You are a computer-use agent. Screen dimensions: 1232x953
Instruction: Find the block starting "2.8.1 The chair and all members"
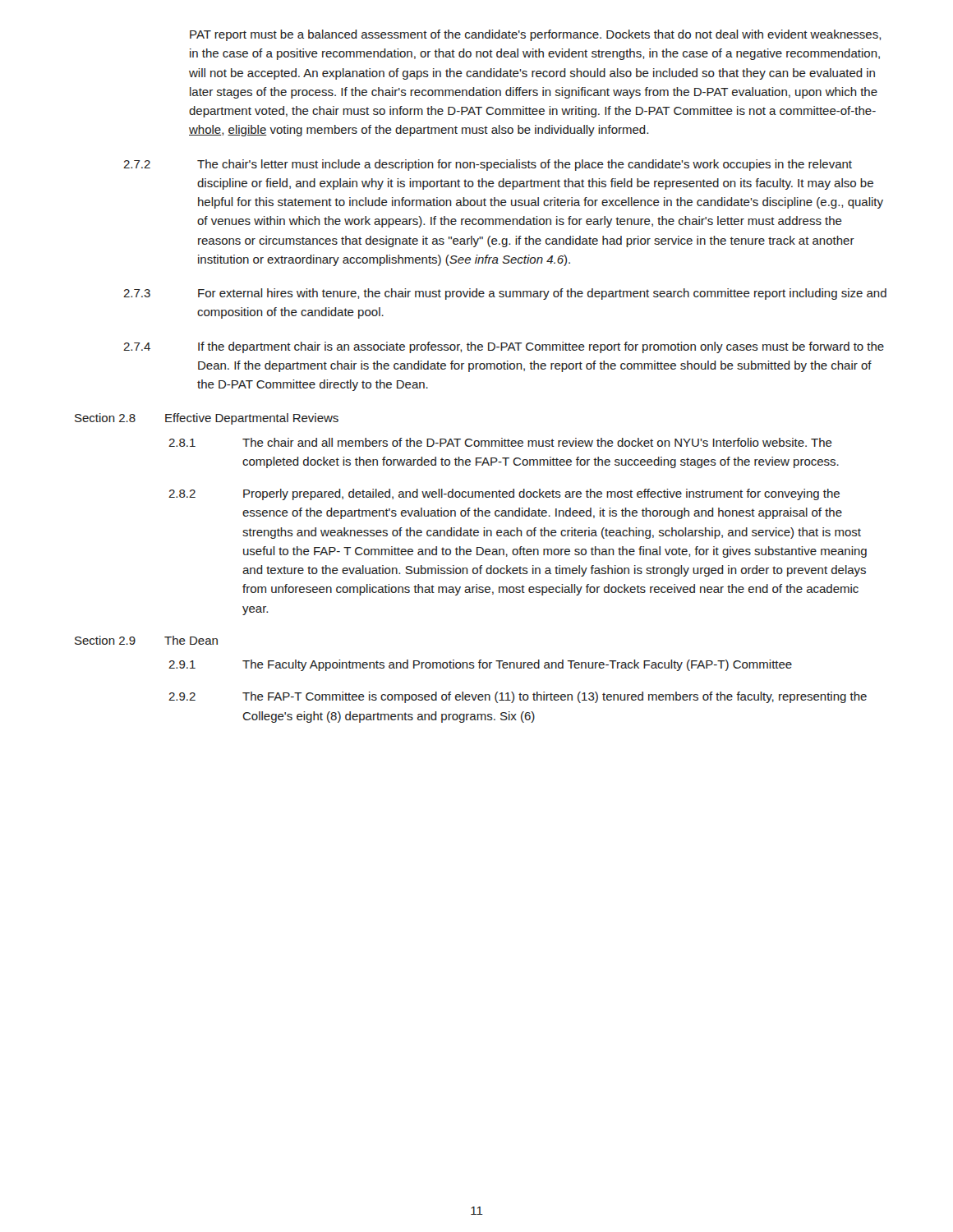[x=528, y=452]
